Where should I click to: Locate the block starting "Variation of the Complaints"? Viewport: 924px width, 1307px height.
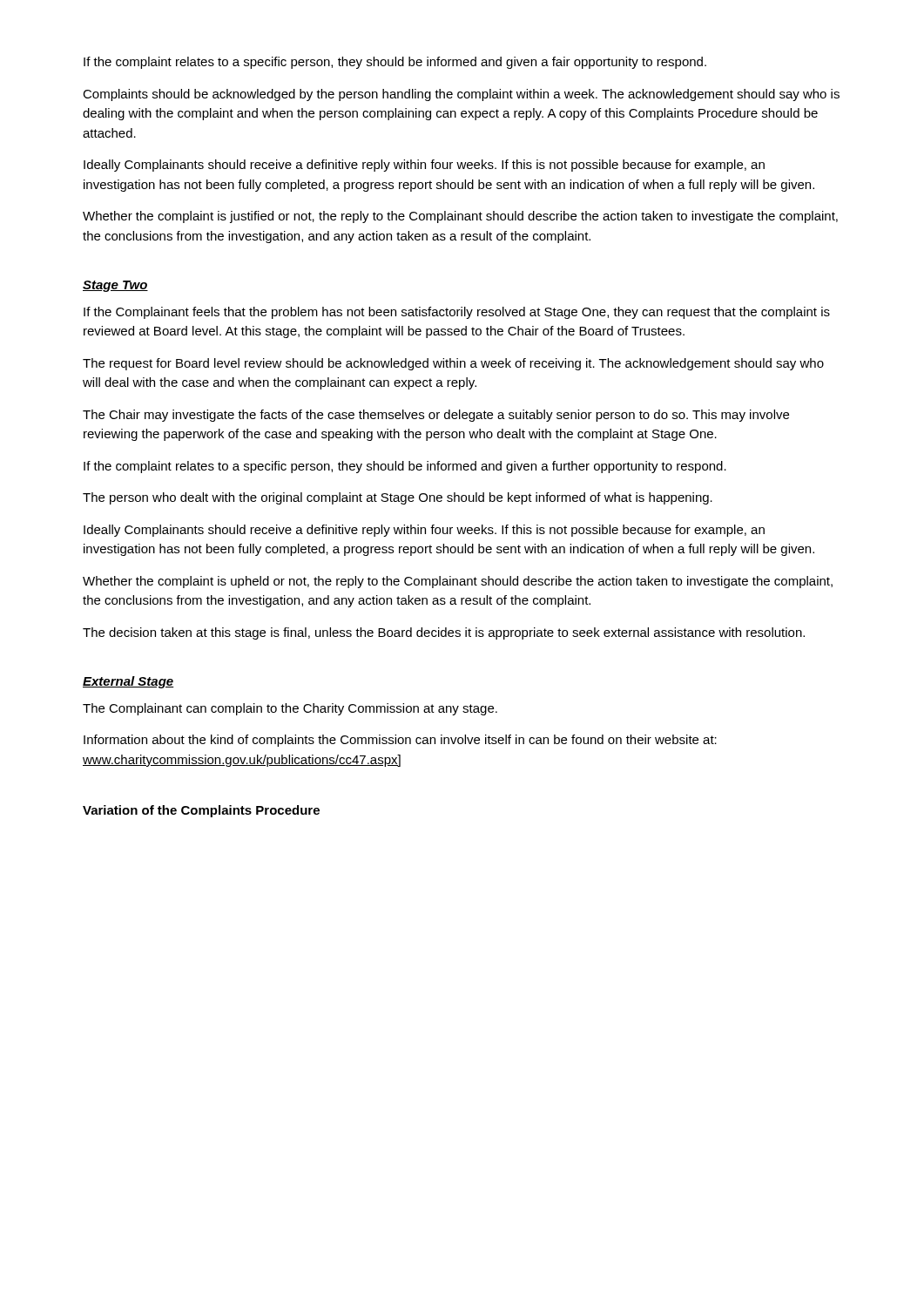coord(201,810)
